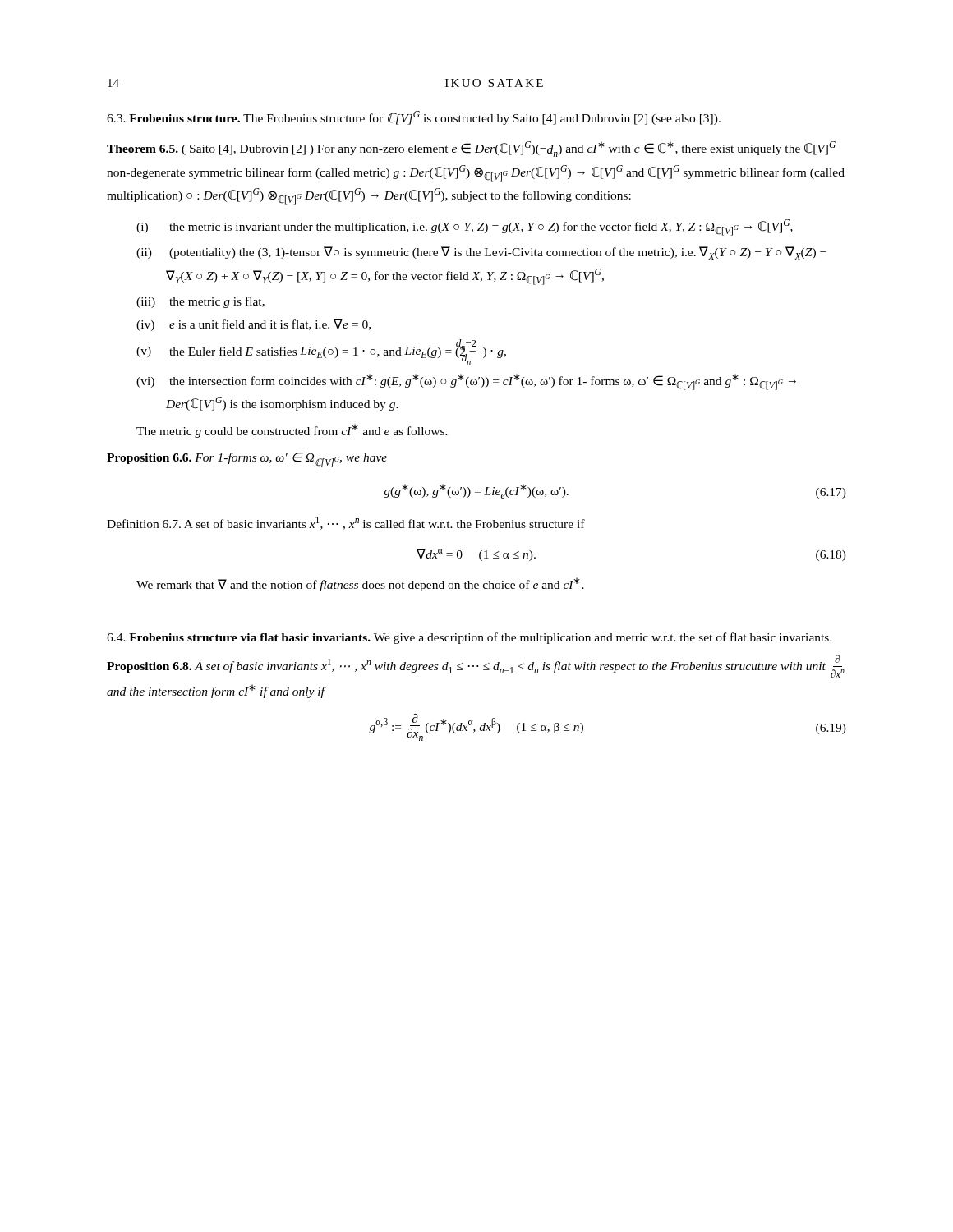Navigate to the text block starting "The metric g could be constructed"
Image resolution: width=953 pixels, height=1232 pixels.
(292, 430)
